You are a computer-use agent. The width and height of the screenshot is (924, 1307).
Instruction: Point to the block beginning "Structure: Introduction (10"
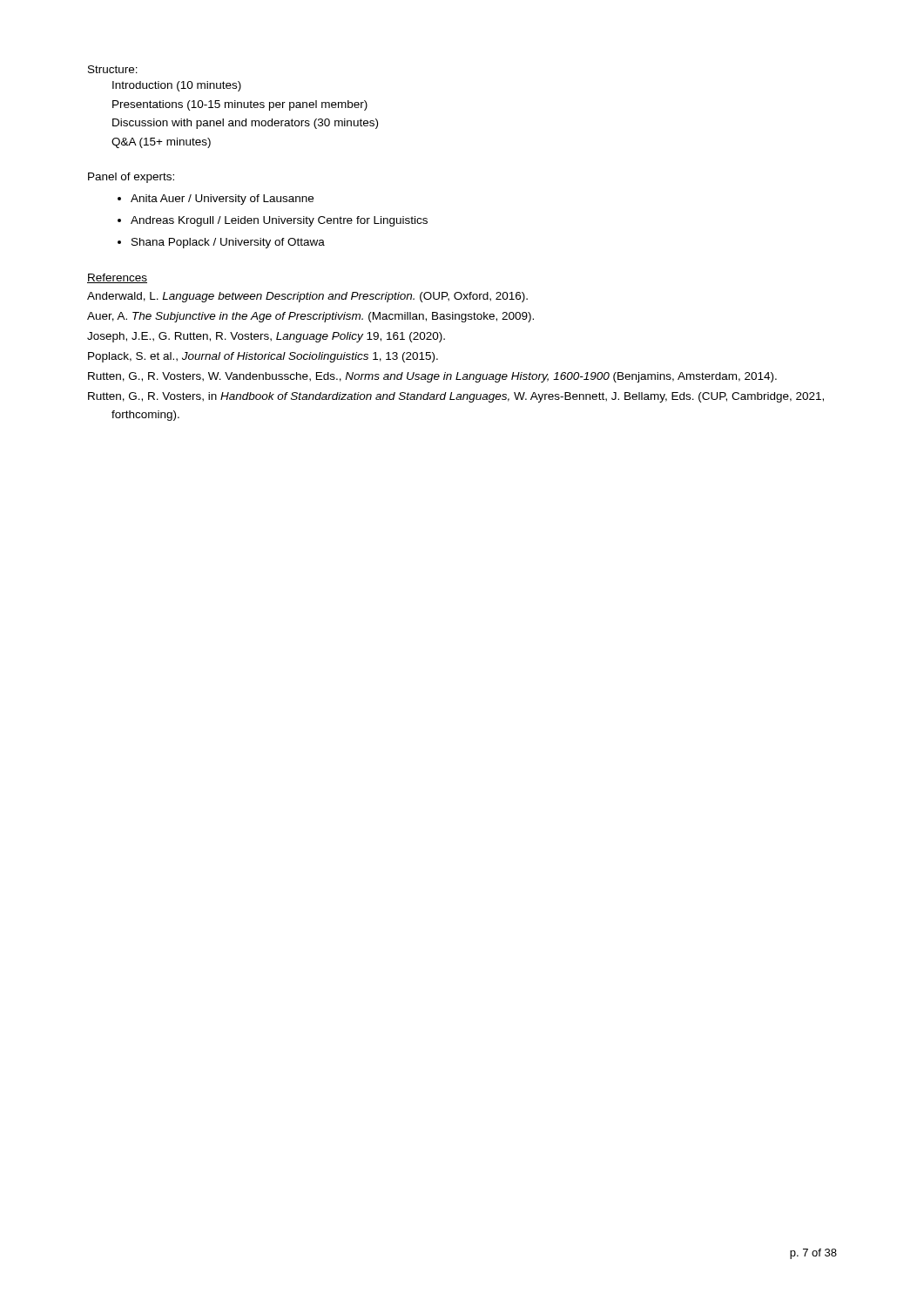(x=113, y=69)
